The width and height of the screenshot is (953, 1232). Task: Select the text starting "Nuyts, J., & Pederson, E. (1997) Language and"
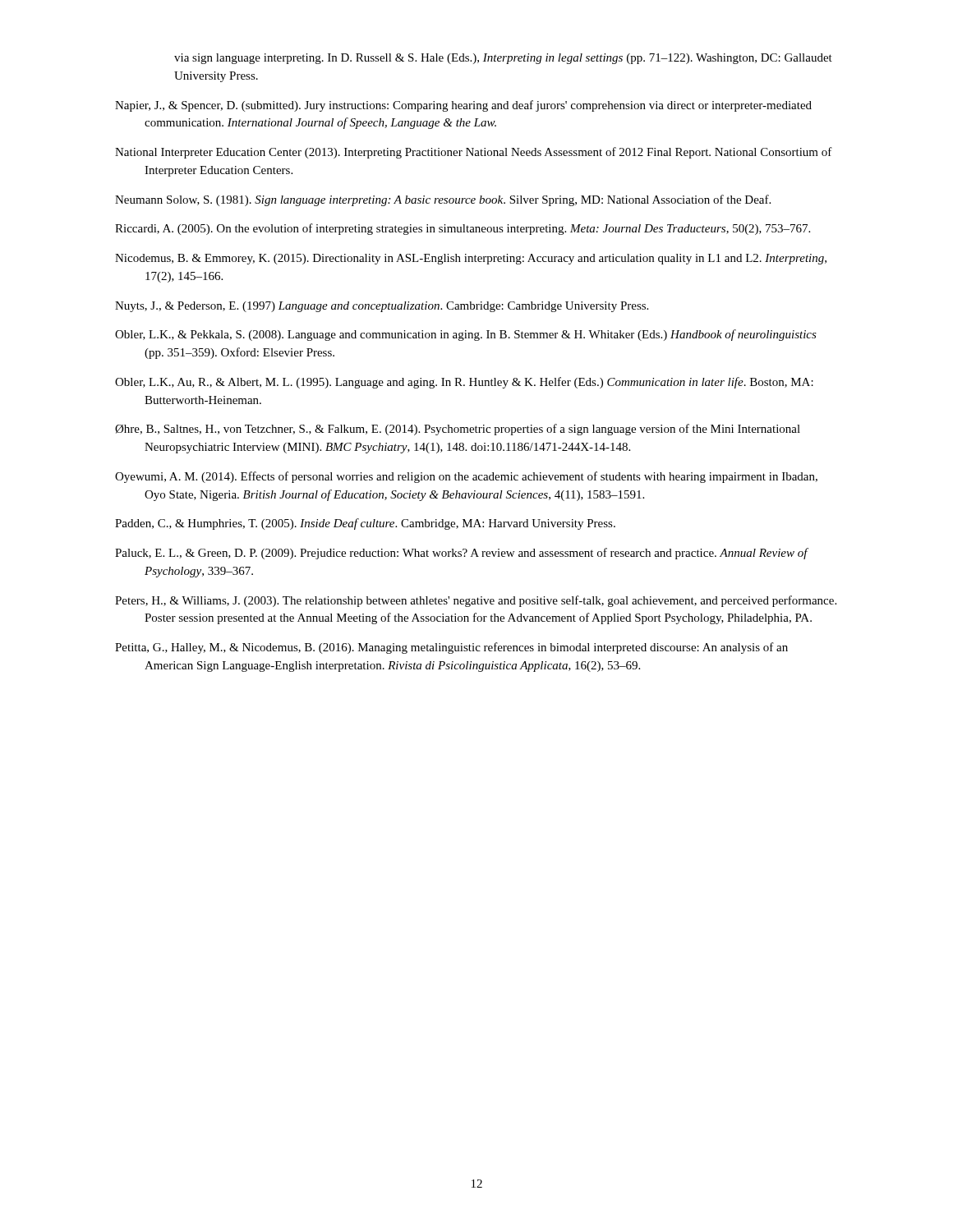point(476,306)
